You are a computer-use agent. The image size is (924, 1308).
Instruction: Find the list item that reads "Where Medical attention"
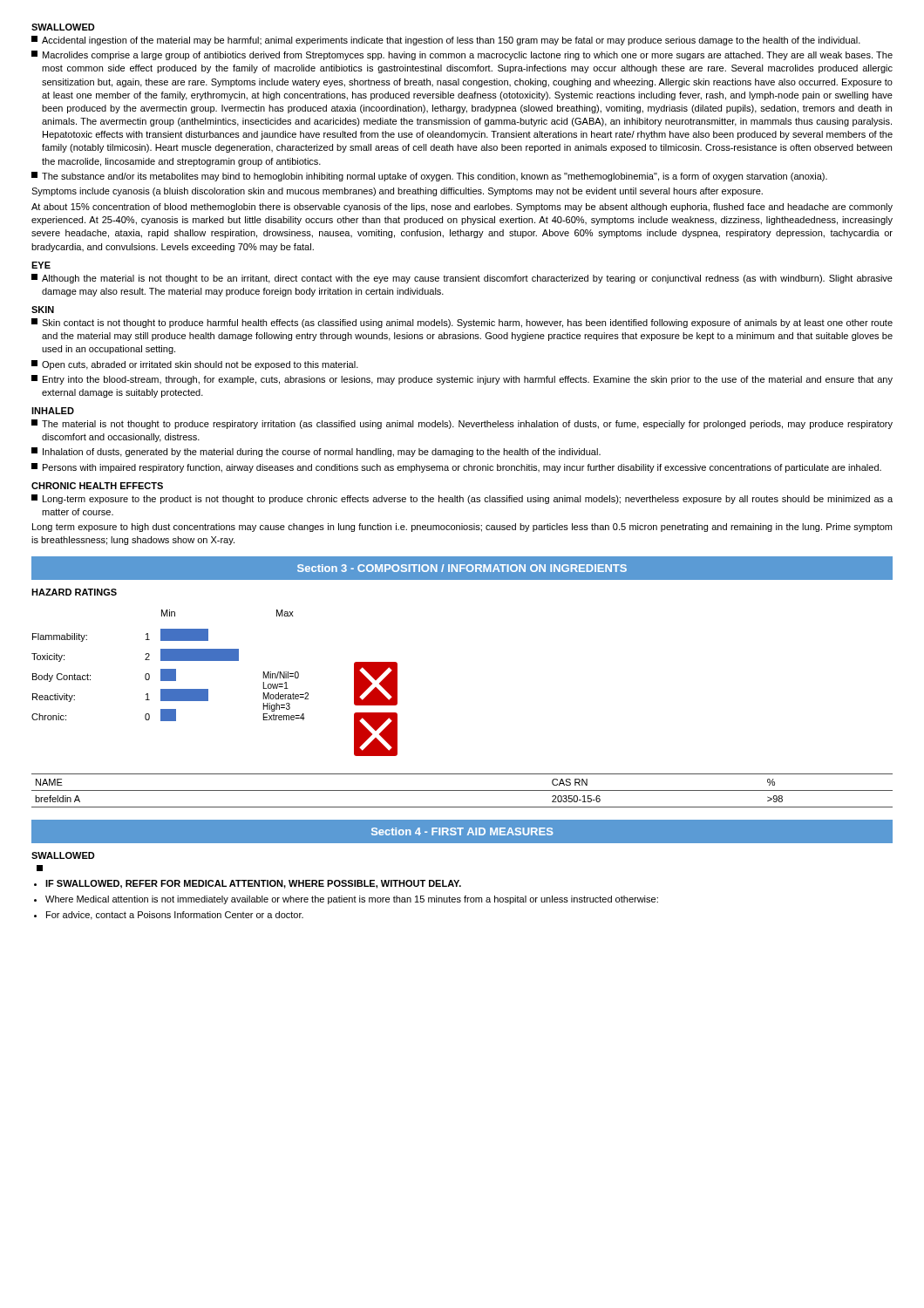coord(352,899)
